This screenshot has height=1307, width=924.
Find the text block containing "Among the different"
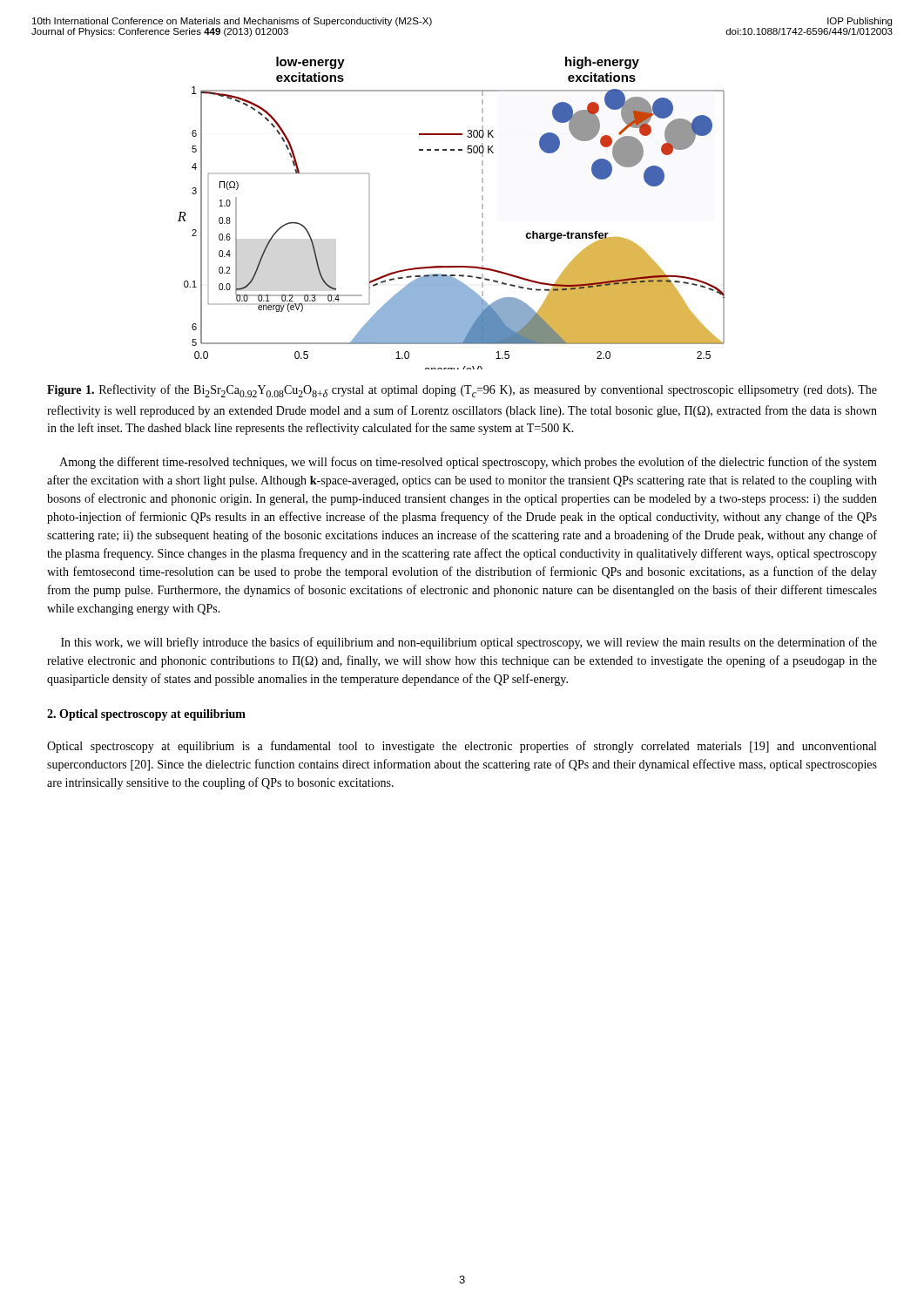point(462,536)
